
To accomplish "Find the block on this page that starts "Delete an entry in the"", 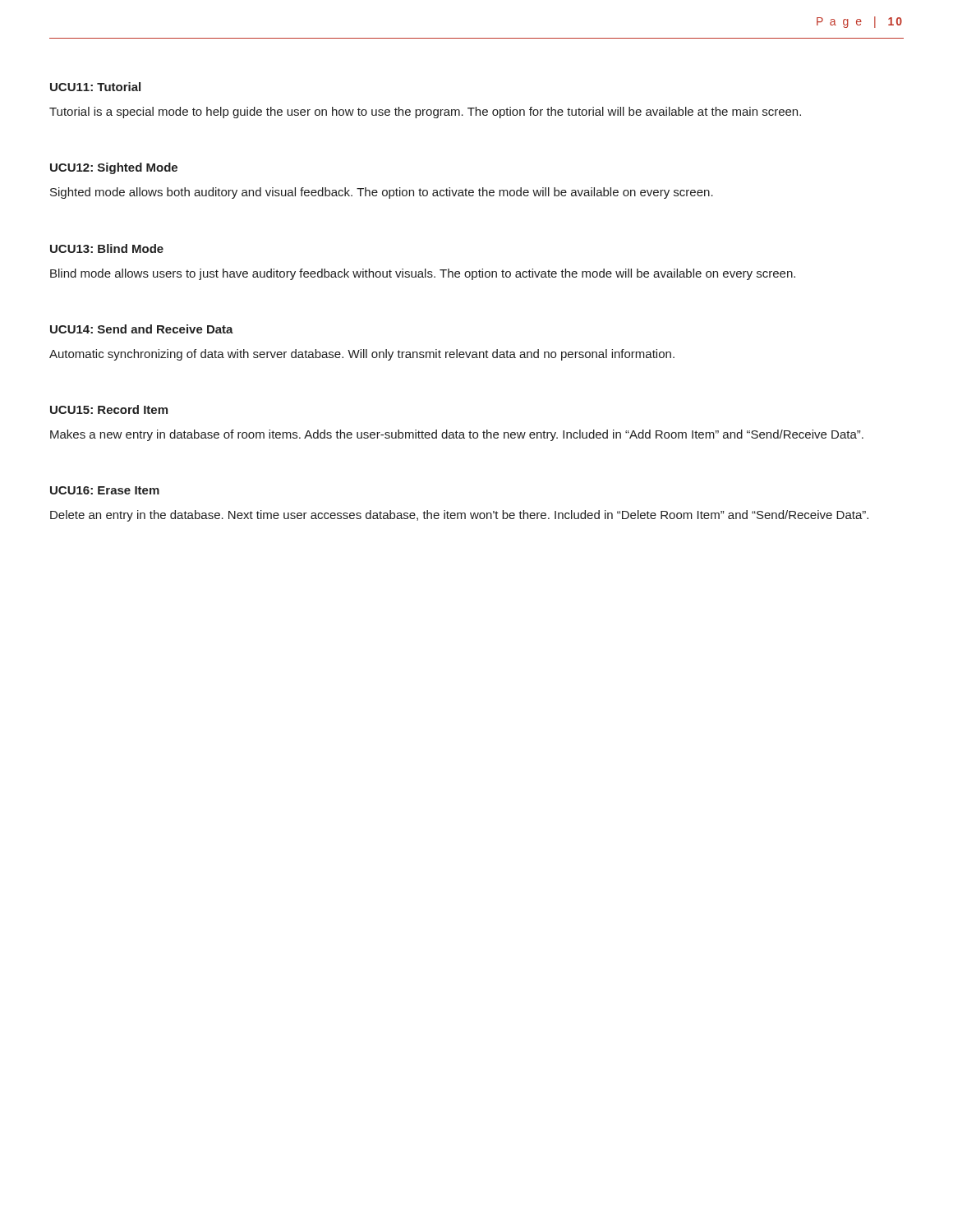I will [x=459, y=515].
